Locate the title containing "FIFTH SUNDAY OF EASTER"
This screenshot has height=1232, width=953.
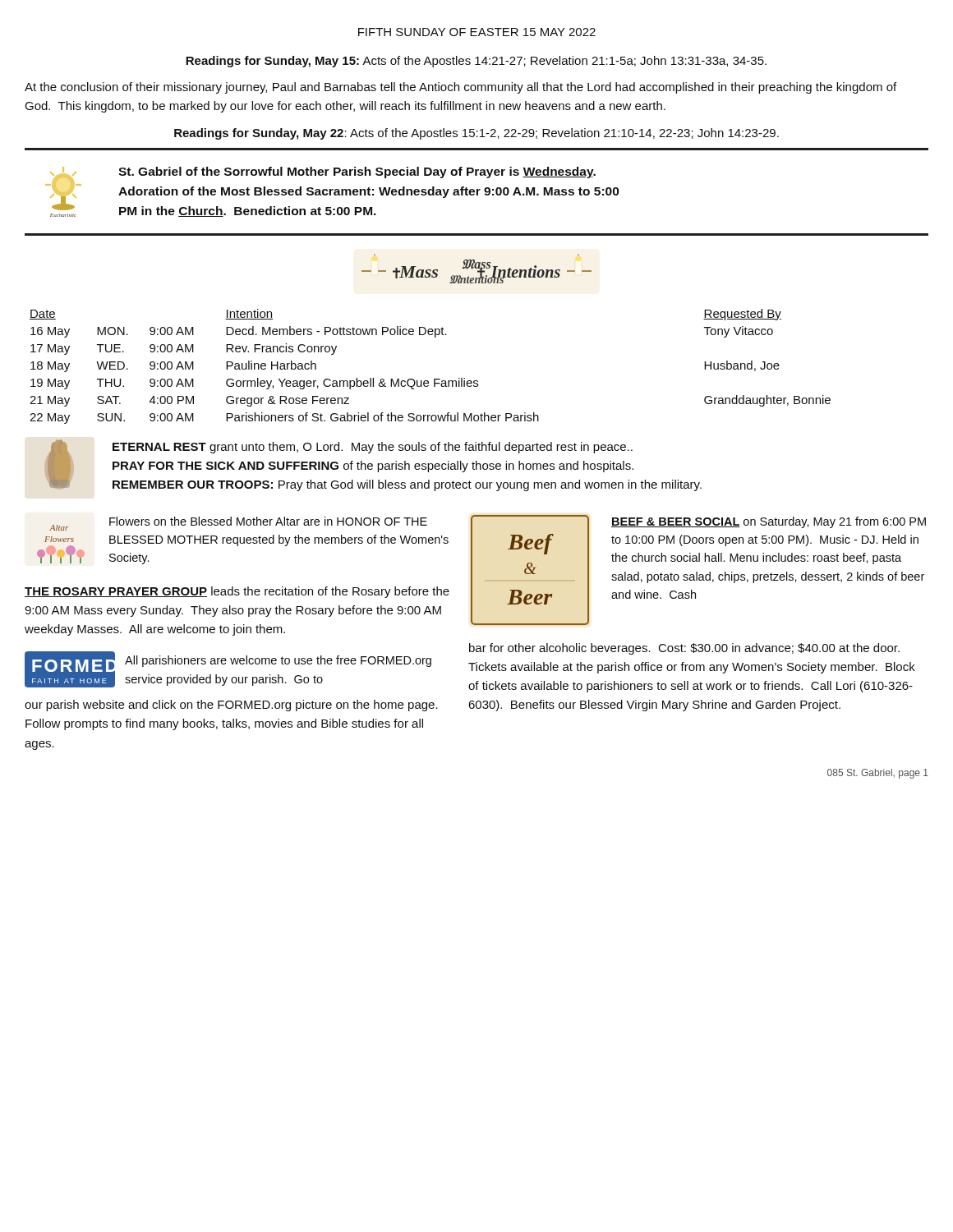click(476, 32)
